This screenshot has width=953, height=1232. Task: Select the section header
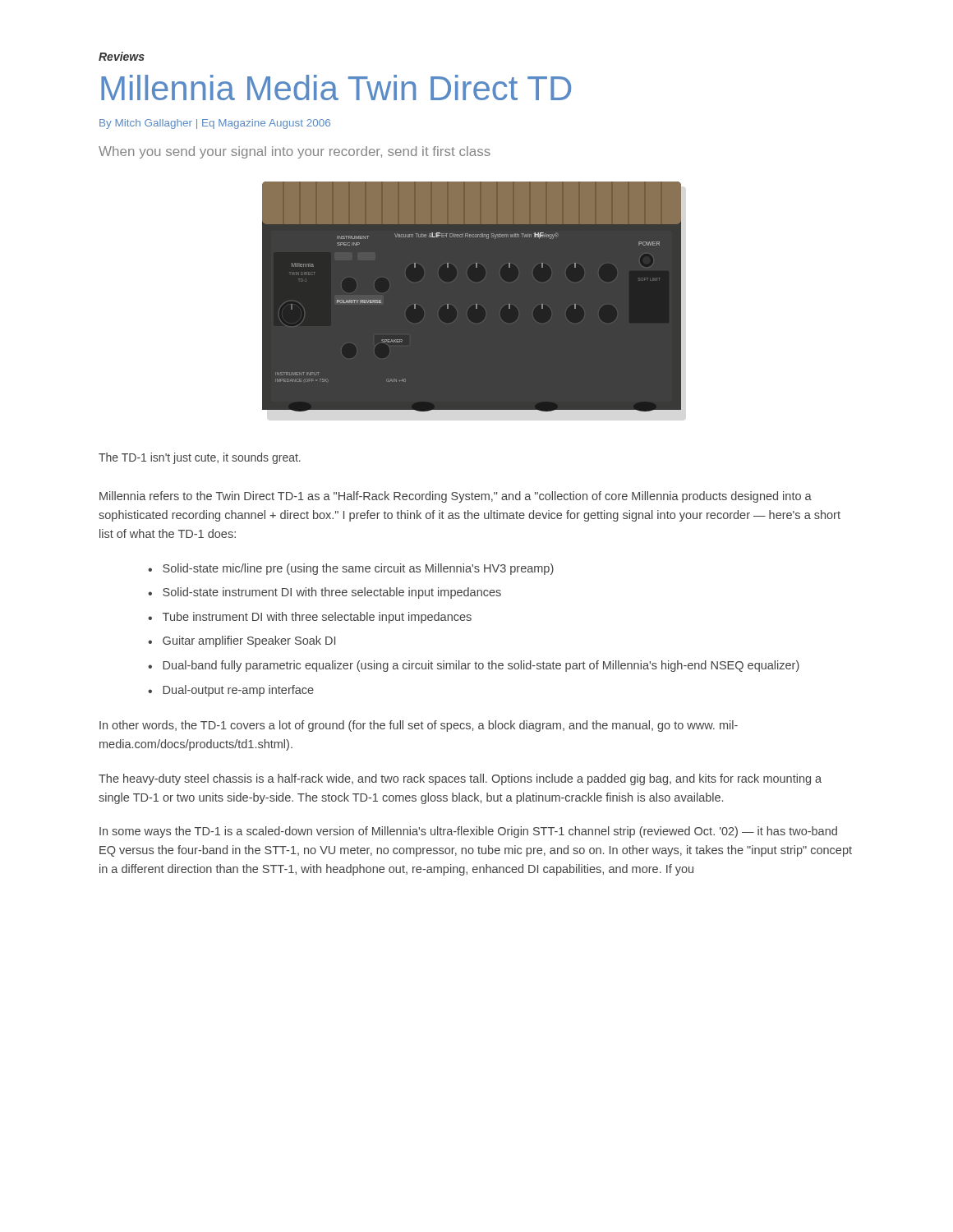(x=122, y=57)
